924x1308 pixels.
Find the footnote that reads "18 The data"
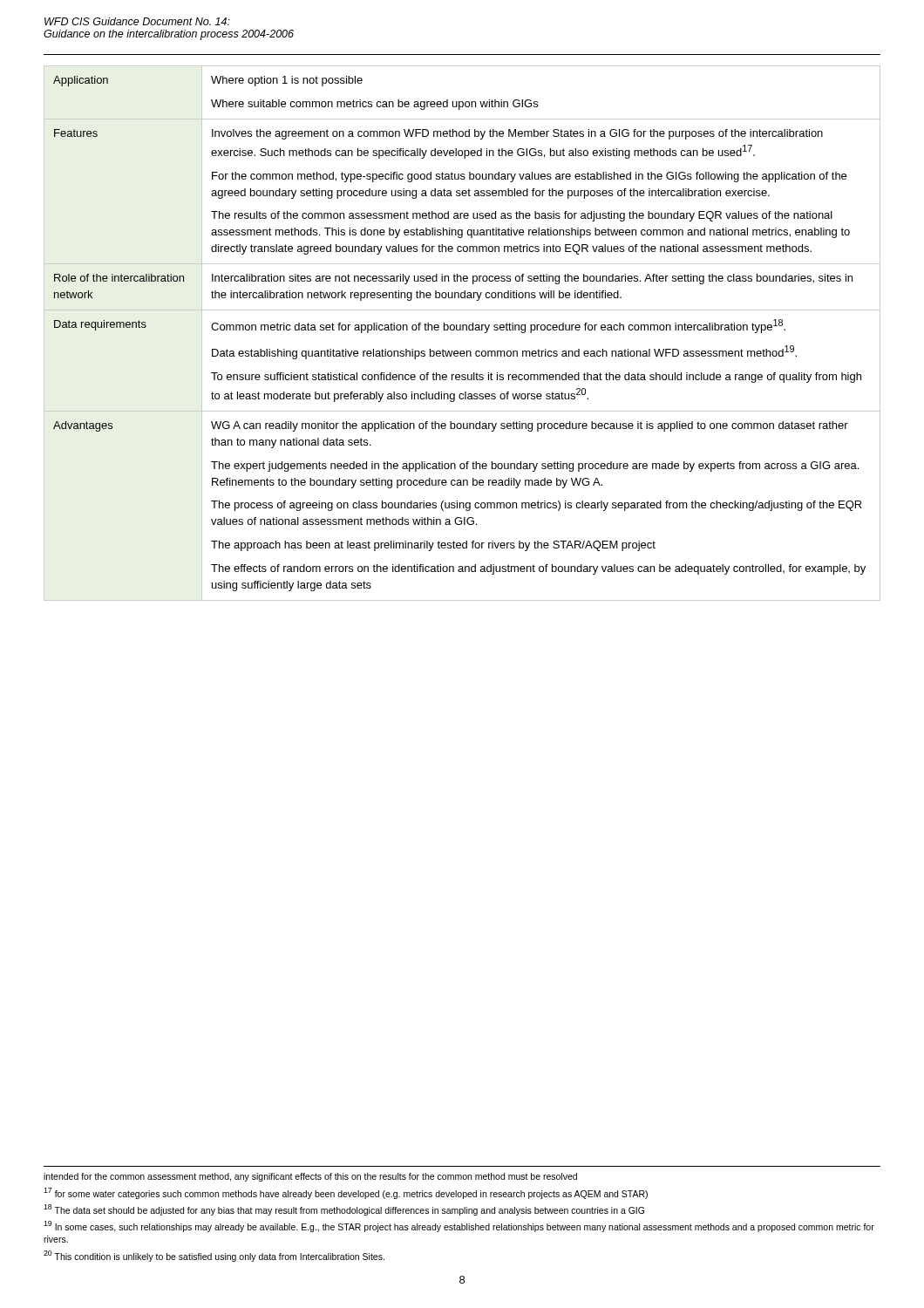click(x=344, y=1209)
